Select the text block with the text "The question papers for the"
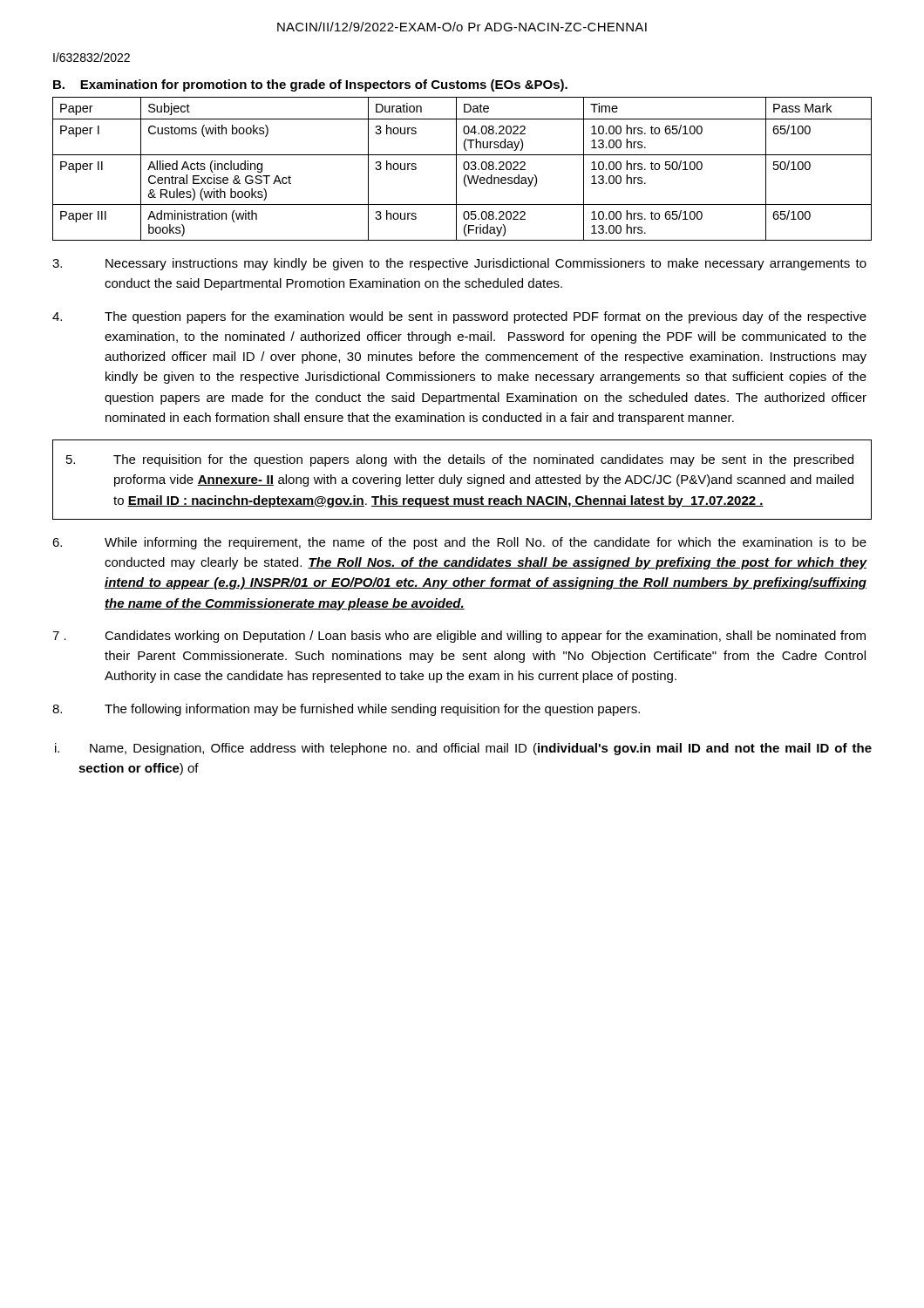 (x=459, y=367)
